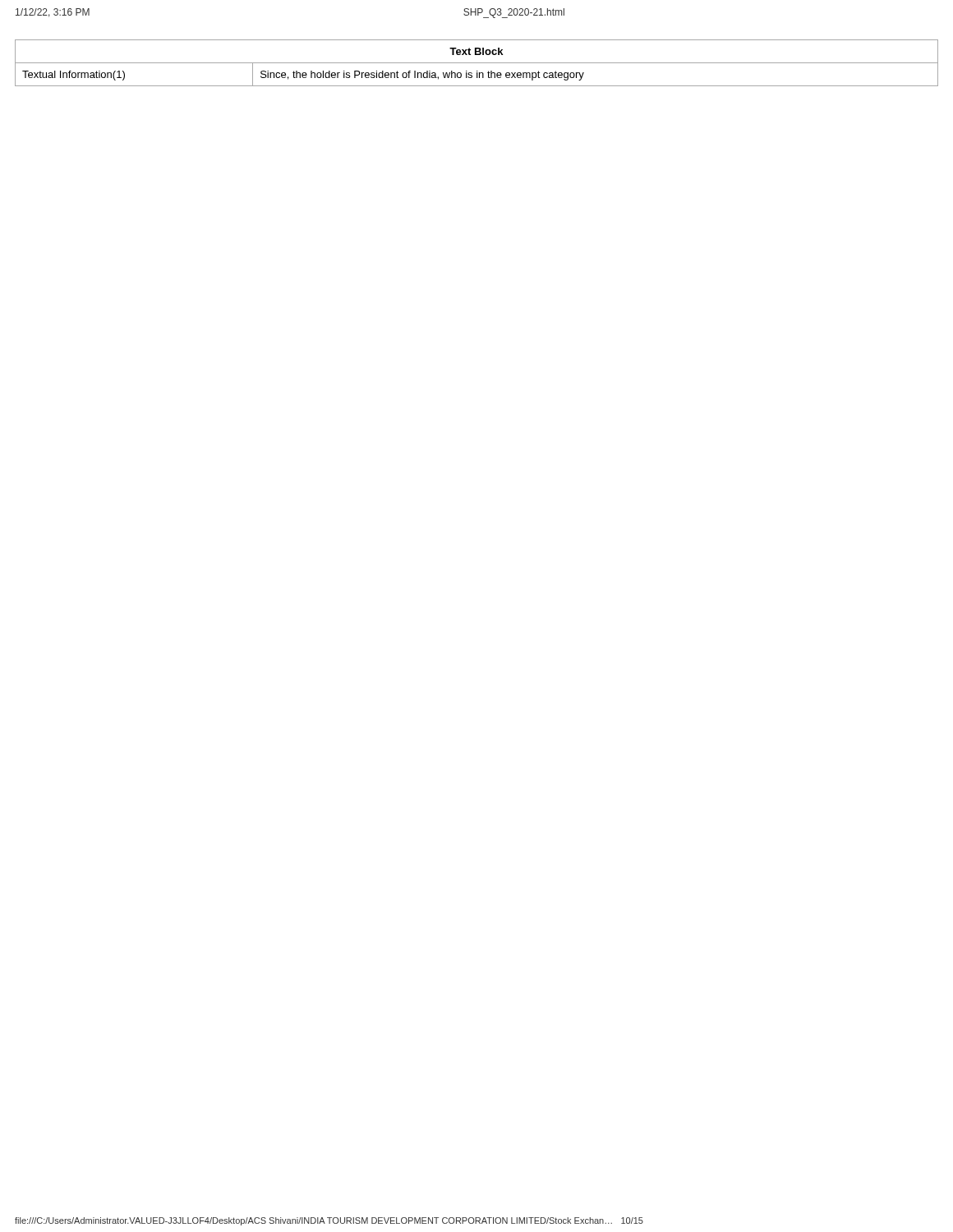Click on the table containing "Since, the holder is"
The width and height of the screenshot is (953, 1232).
pyautogui.click(x=476, y=63)
